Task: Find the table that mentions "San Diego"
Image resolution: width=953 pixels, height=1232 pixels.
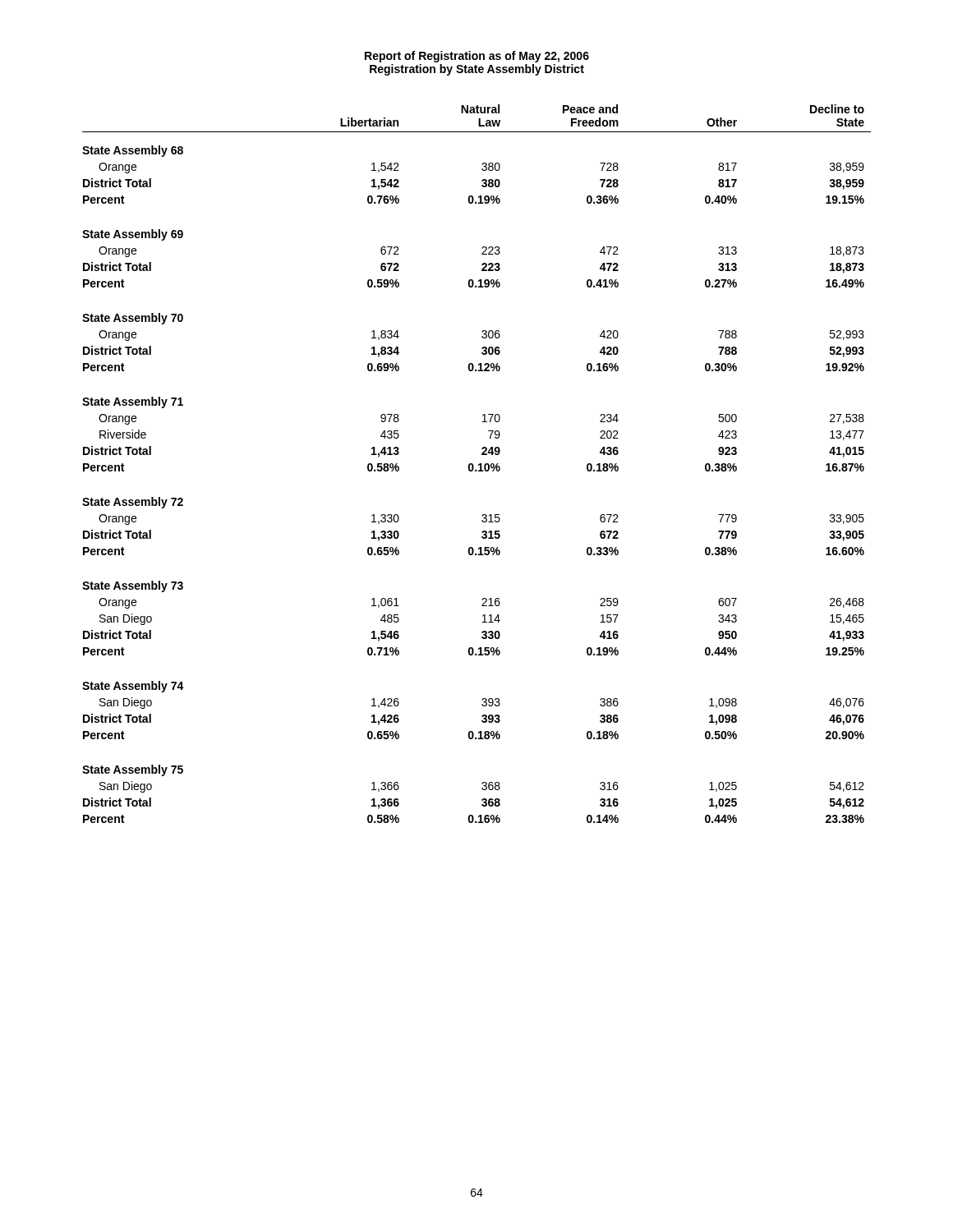Action: pyautogui.click(x=476, y=464)
